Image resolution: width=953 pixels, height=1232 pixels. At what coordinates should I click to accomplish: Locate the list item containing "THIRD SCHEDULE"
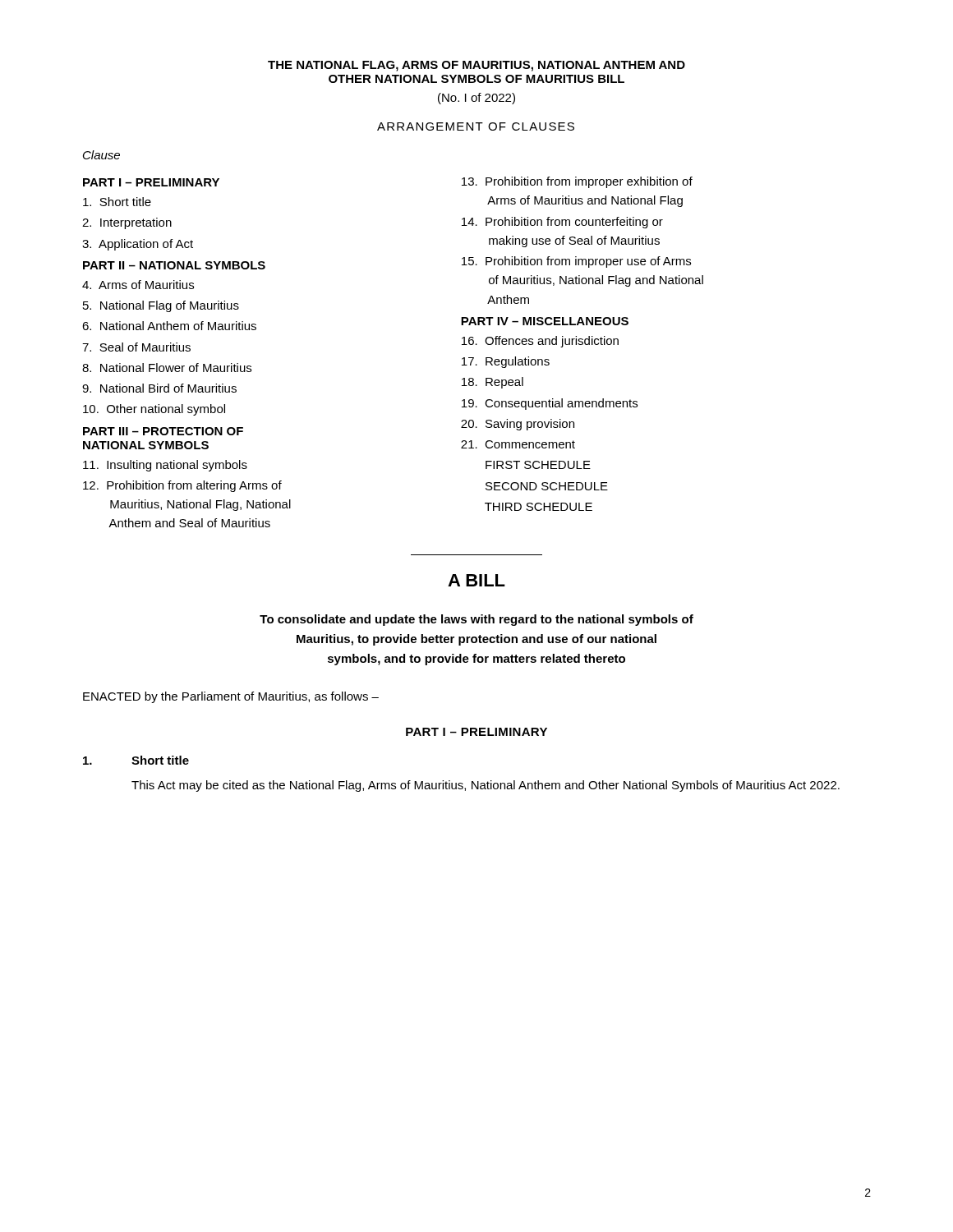coord(527,506)
